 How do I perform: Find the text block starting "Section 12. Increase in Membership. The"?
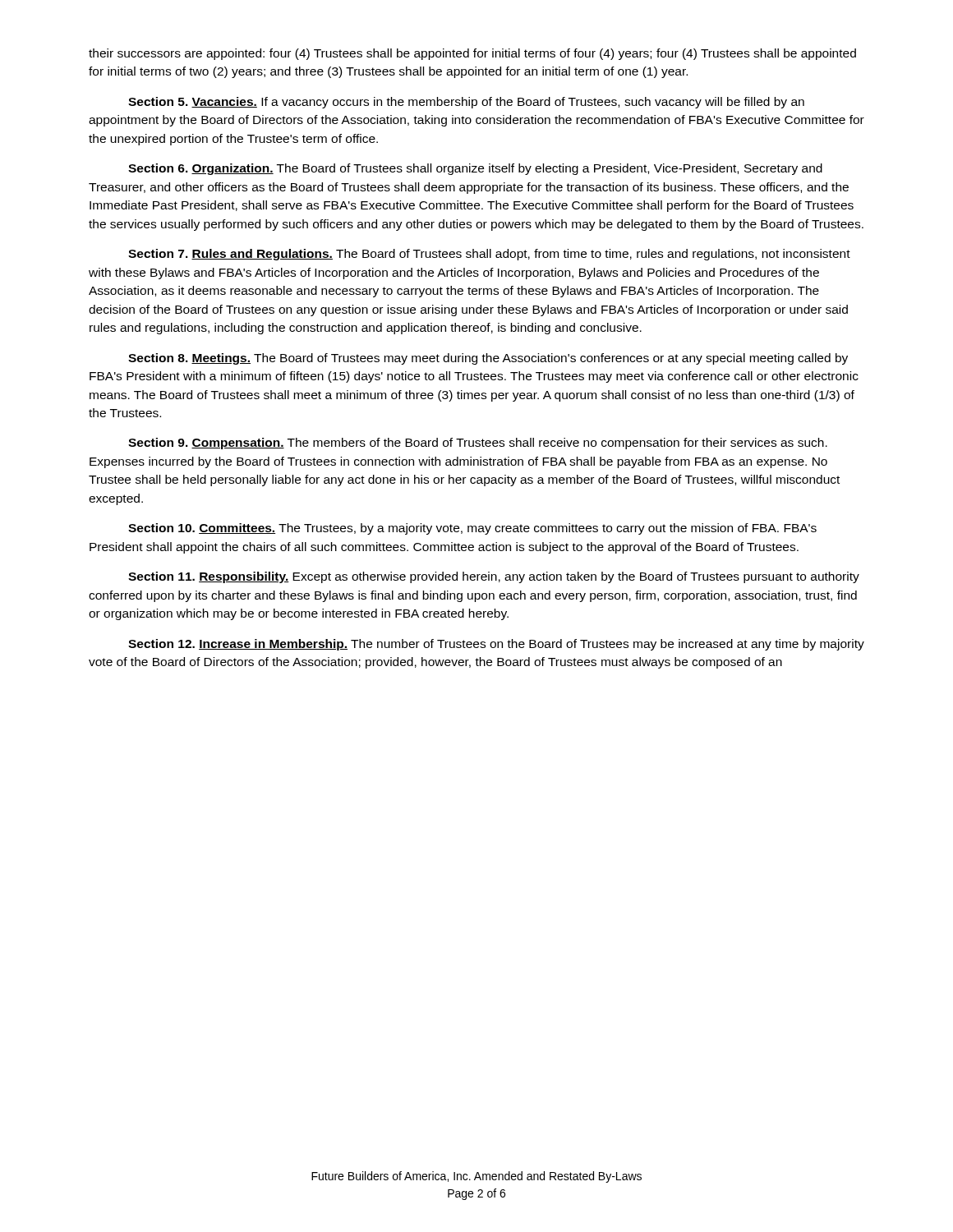point(476,652)
